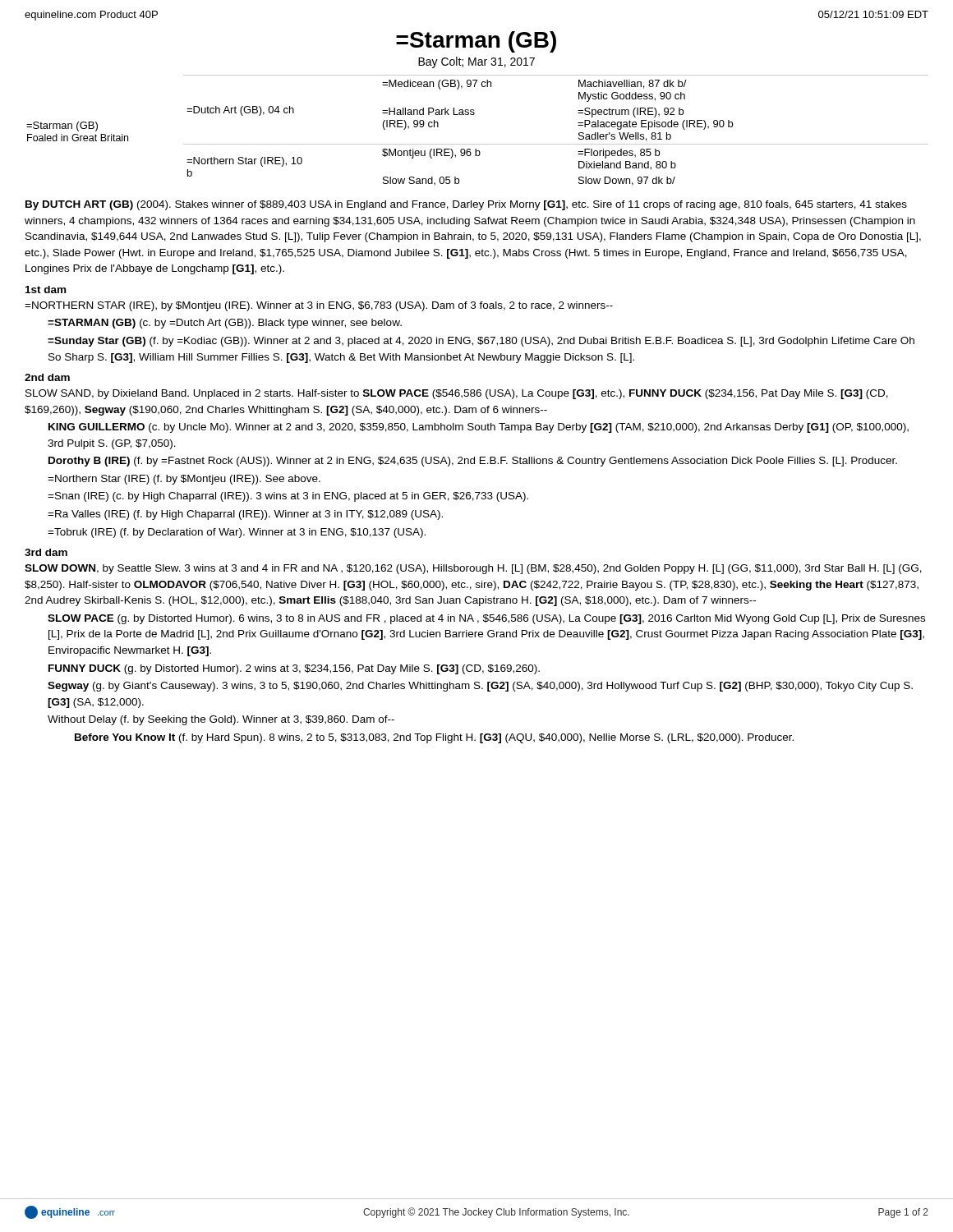Select the list item that reads "=Ra Valles (IRE) (f. by High"

pos(246,514)
